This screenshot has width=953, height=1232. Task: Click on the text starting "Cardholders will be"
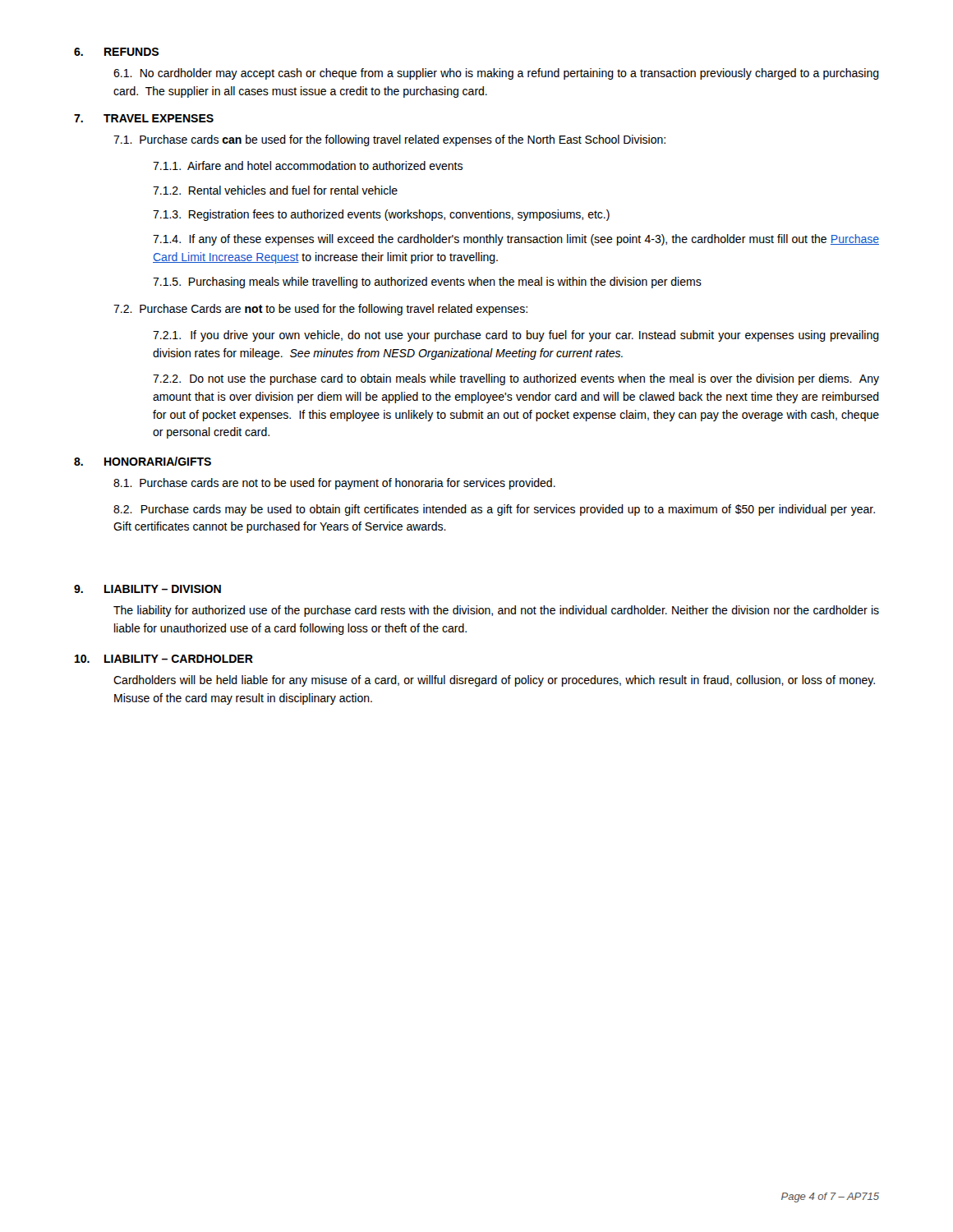(496, 689)
